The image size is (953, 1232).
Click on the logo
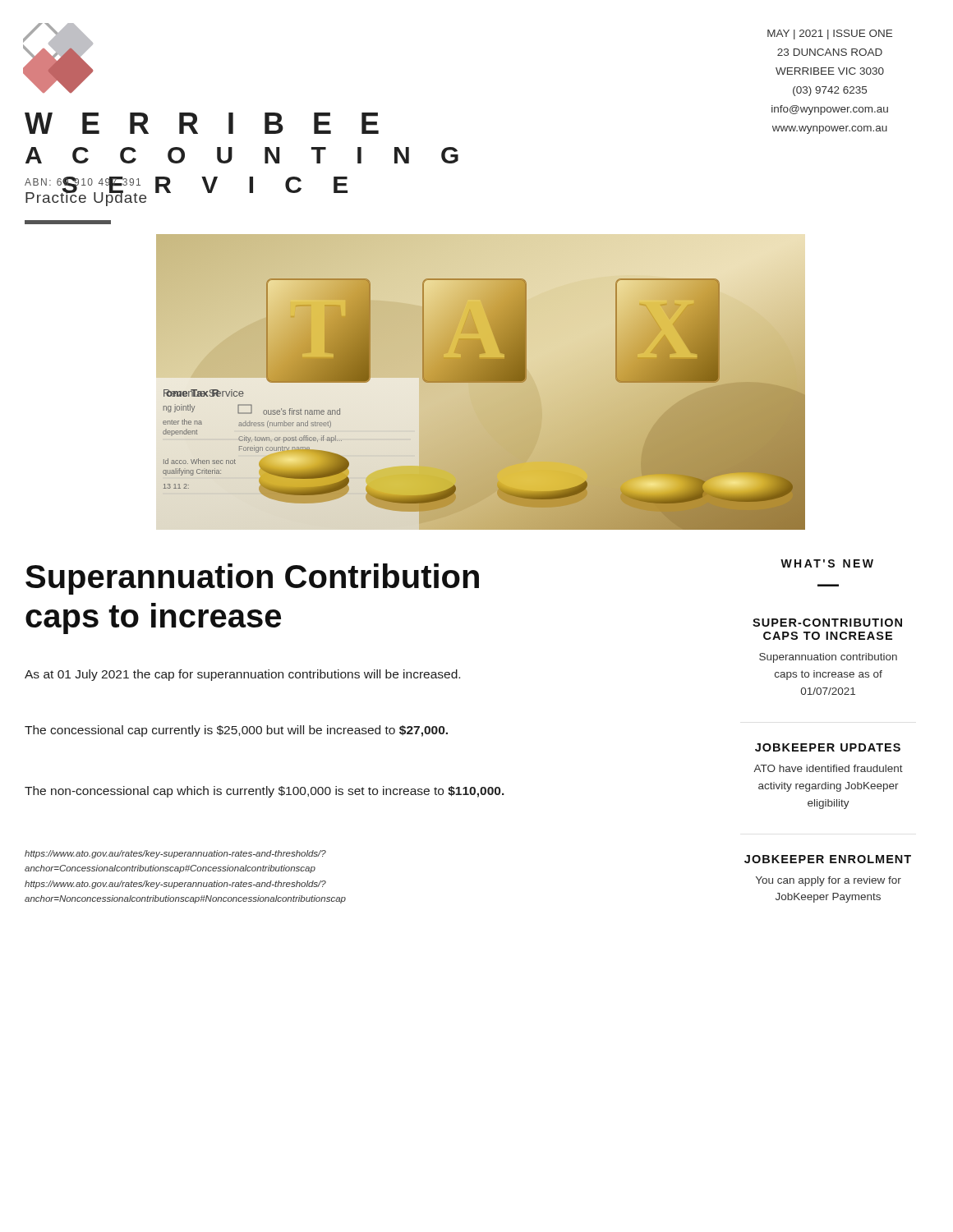click(x=72, y=60)
